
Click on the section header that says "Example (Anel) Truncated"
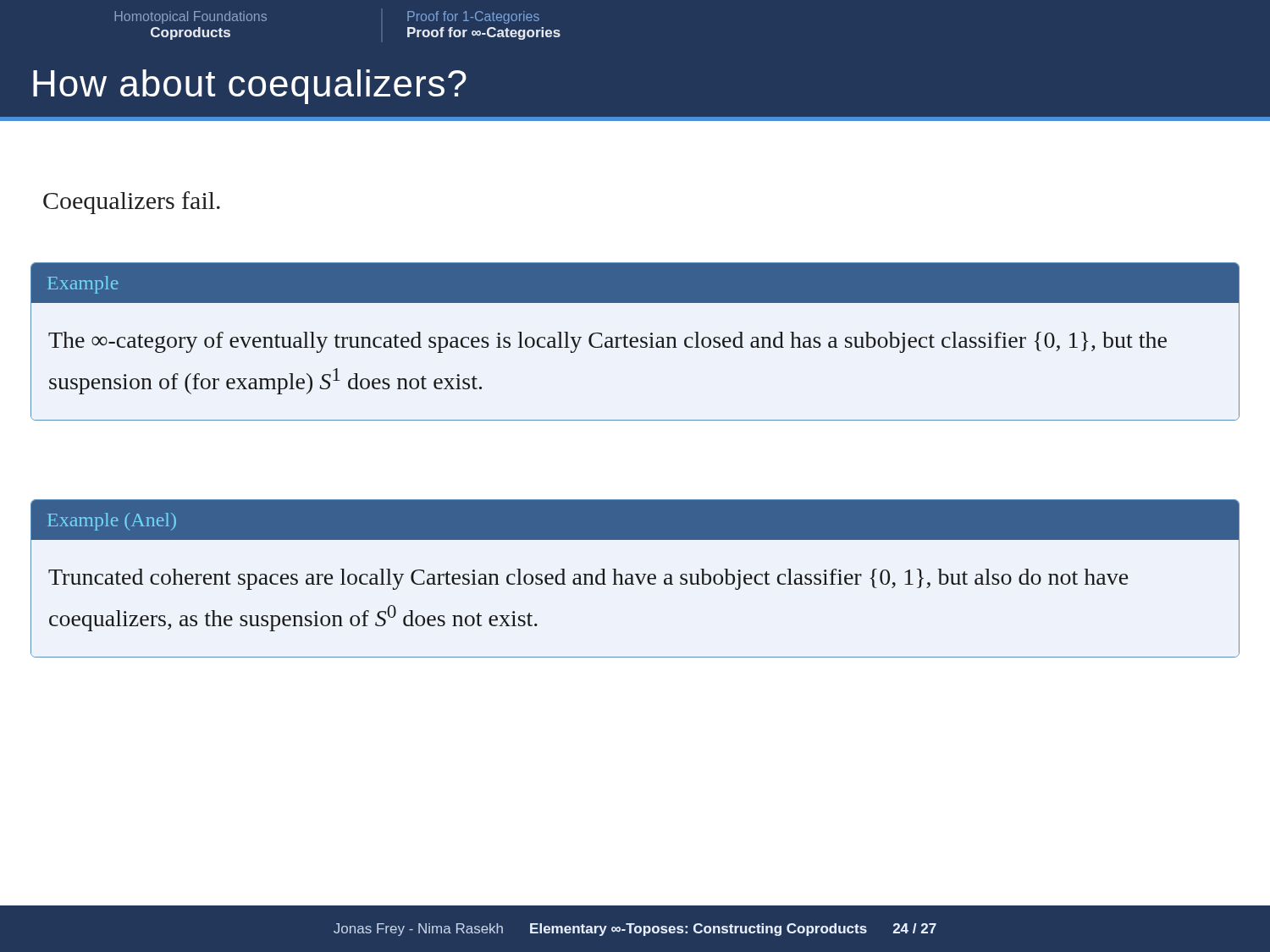pos(635,578)
